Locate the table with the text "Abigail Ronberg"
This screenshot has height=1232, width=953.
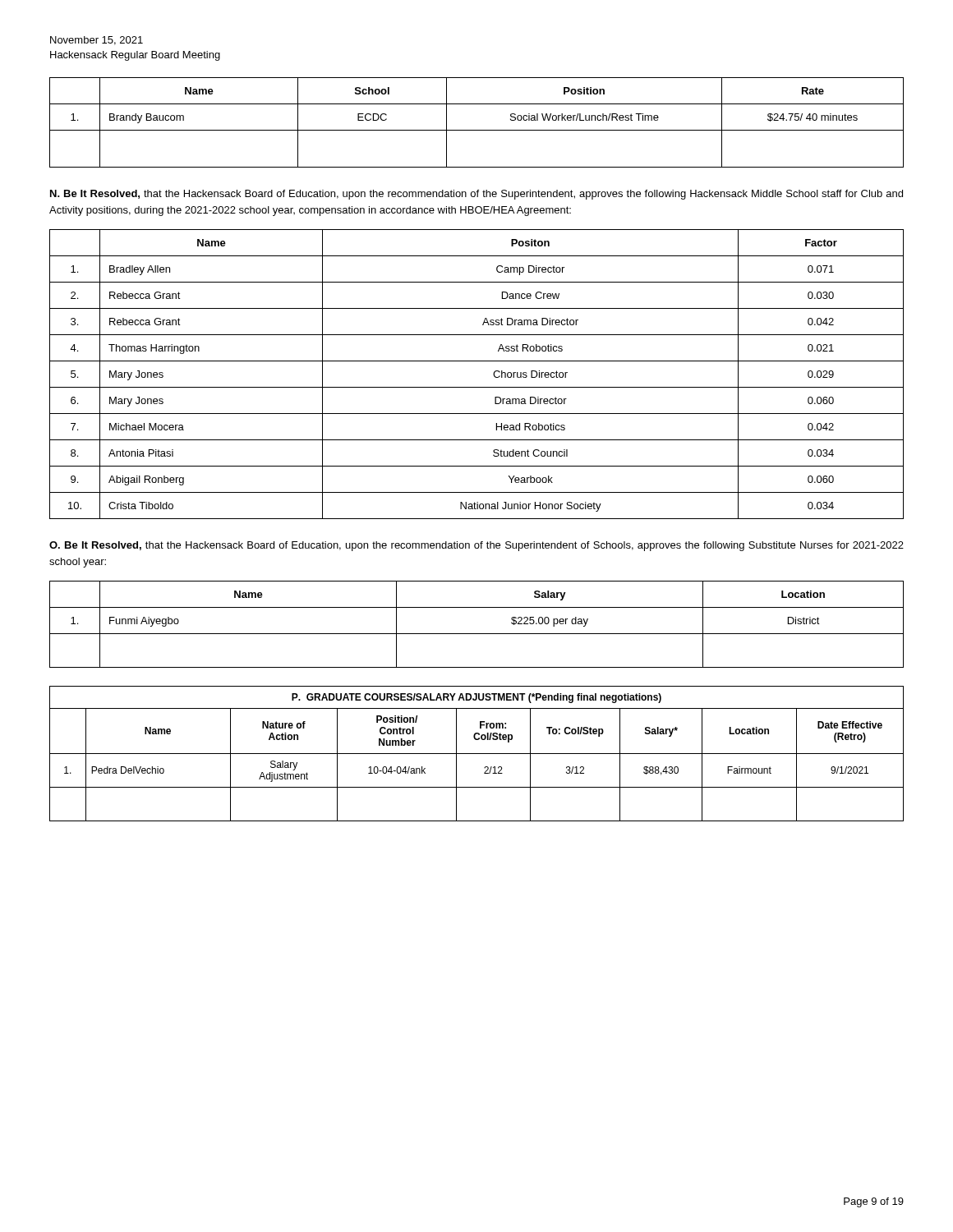pos(476,374)
